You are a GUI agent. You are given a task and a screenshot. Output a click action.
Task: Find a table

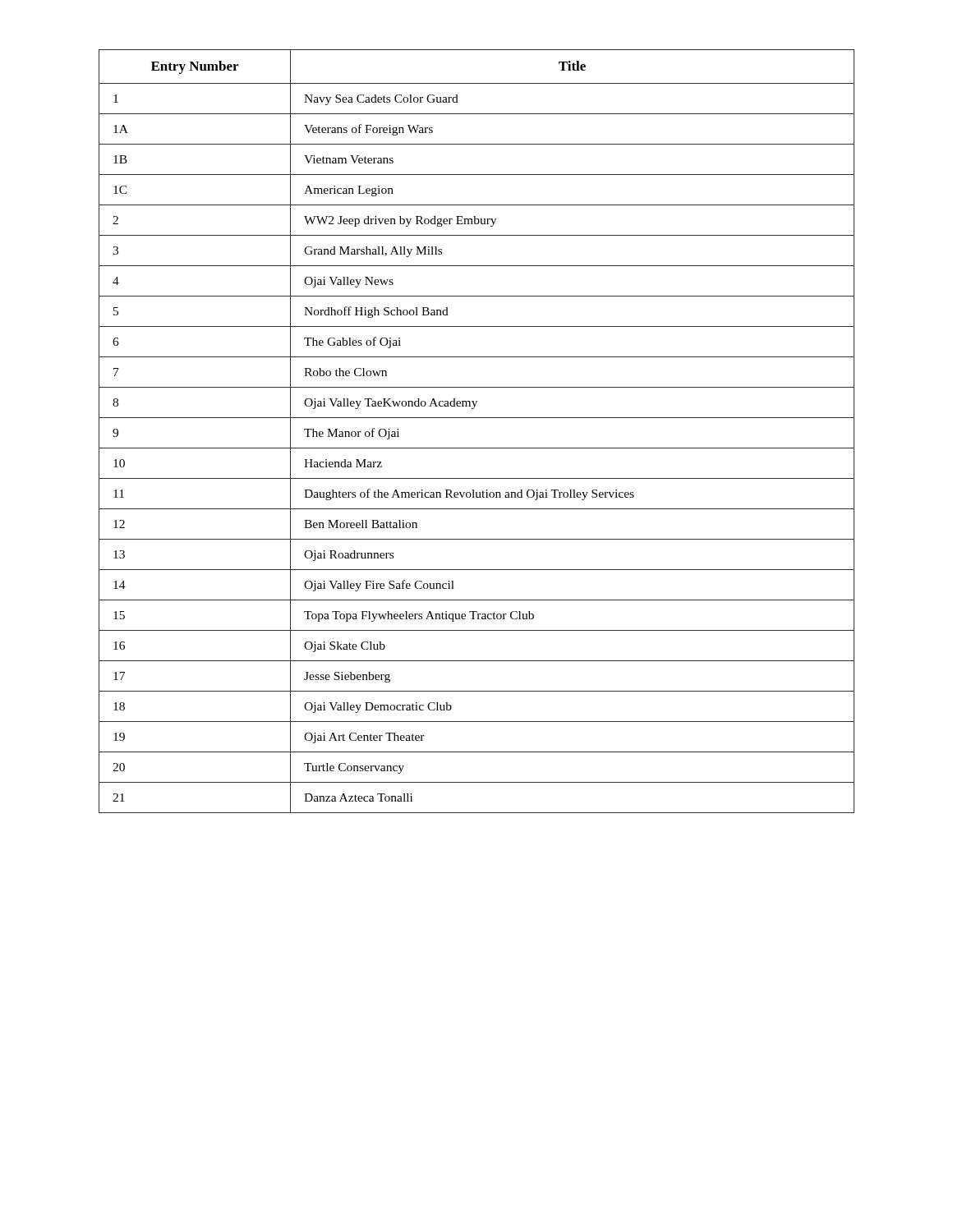tap(476, 431)
